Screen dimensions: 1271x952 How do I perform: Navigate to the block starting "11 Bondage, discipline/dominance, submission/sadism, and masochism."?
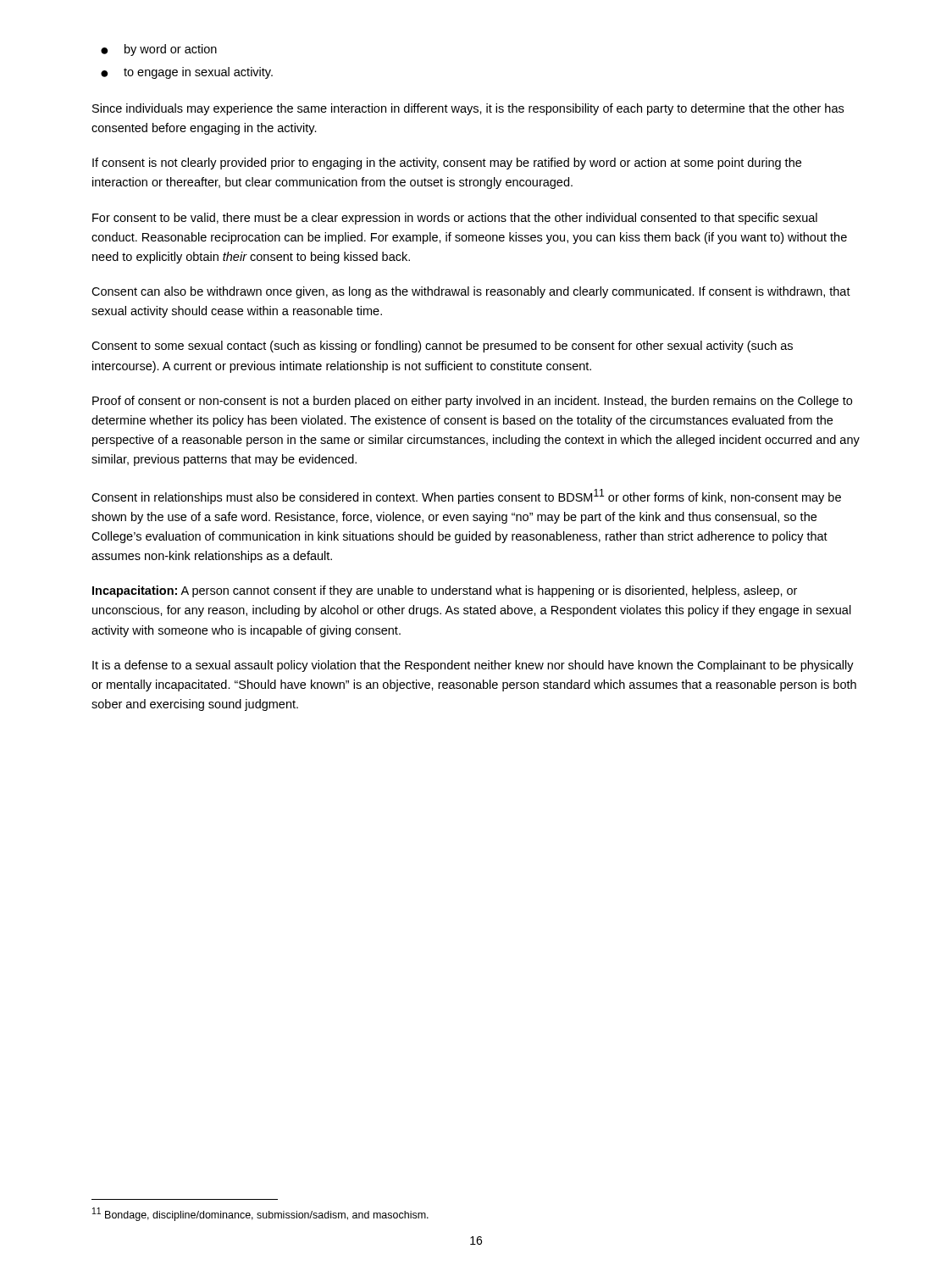tap(260, 1214)
